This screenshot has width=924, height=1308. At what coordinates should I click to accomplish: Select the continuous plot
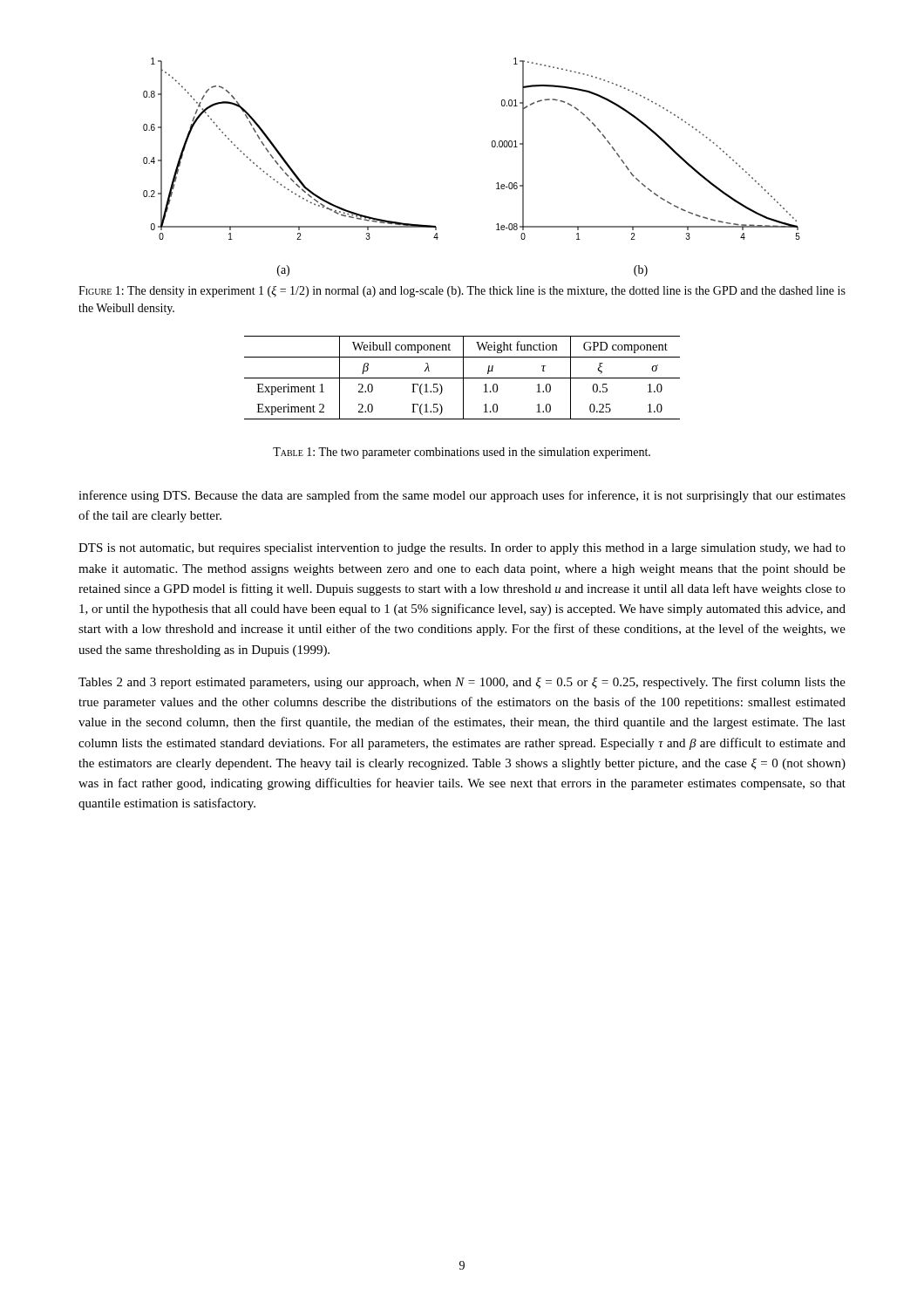[x=462, y=153]
